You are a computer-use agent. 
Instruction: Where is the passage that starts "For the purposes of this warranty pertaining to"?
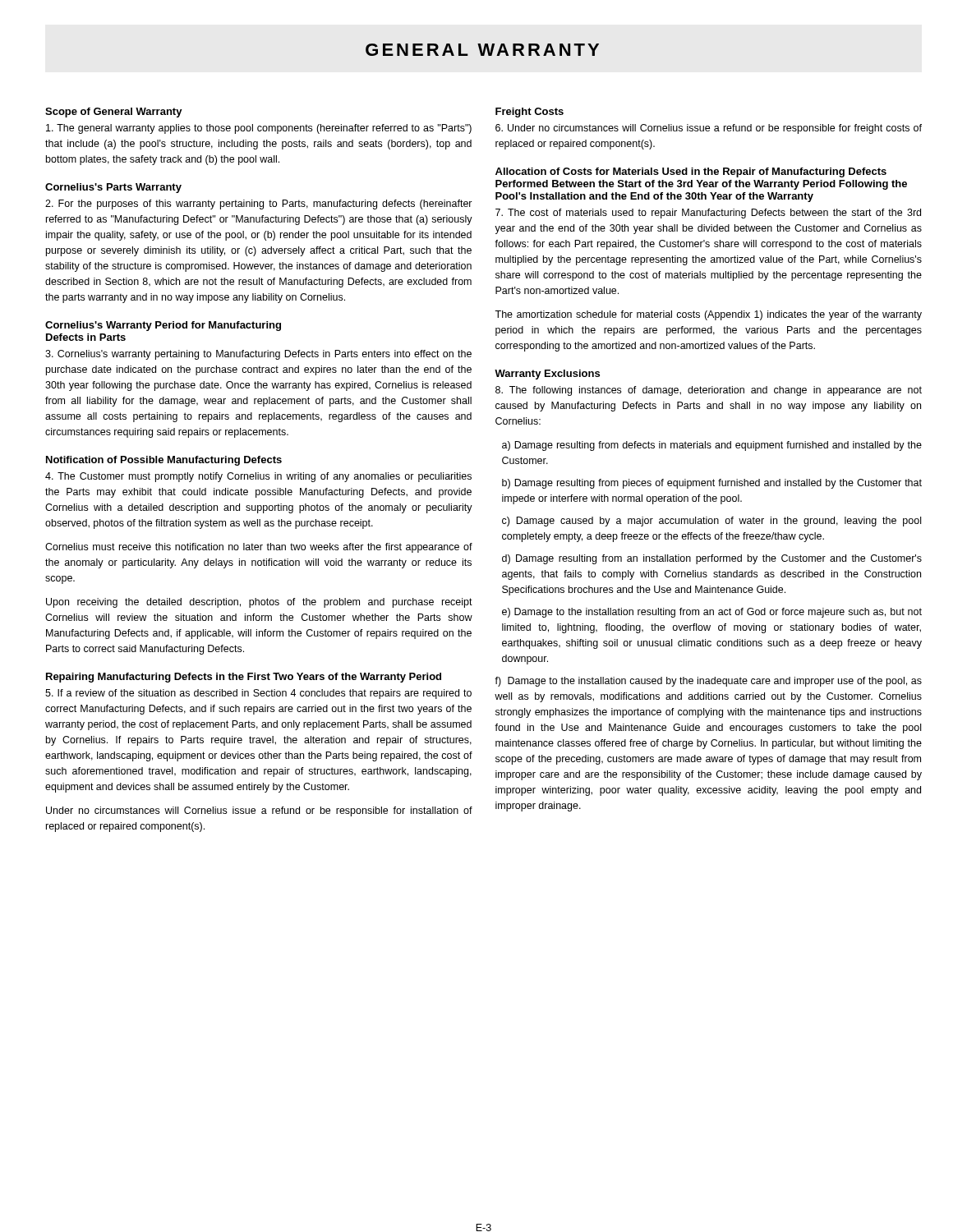point(259,251)
